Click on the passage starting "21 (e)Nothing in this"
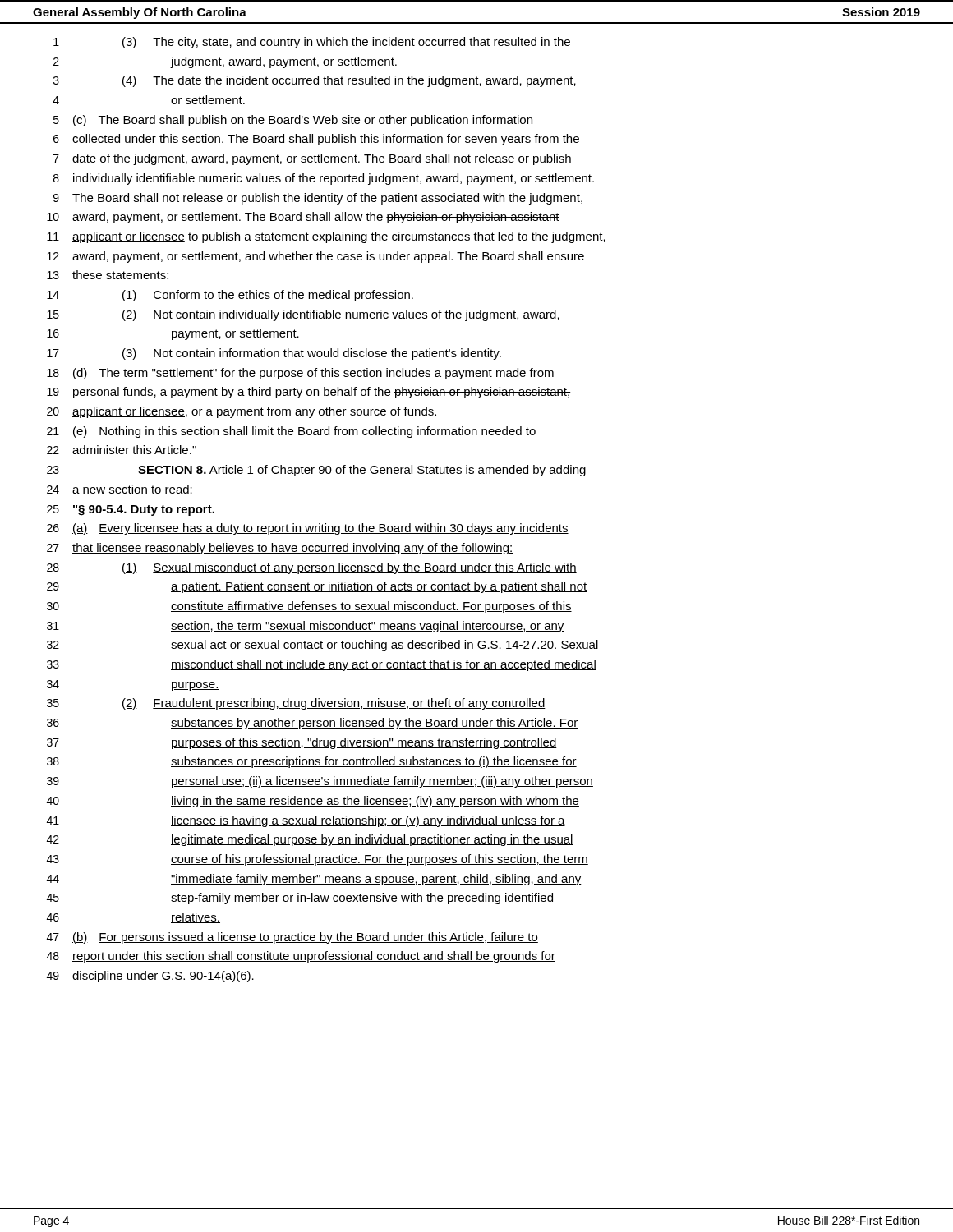The image size is (953, 1232). pyautogui.click(x=476, y=441)
